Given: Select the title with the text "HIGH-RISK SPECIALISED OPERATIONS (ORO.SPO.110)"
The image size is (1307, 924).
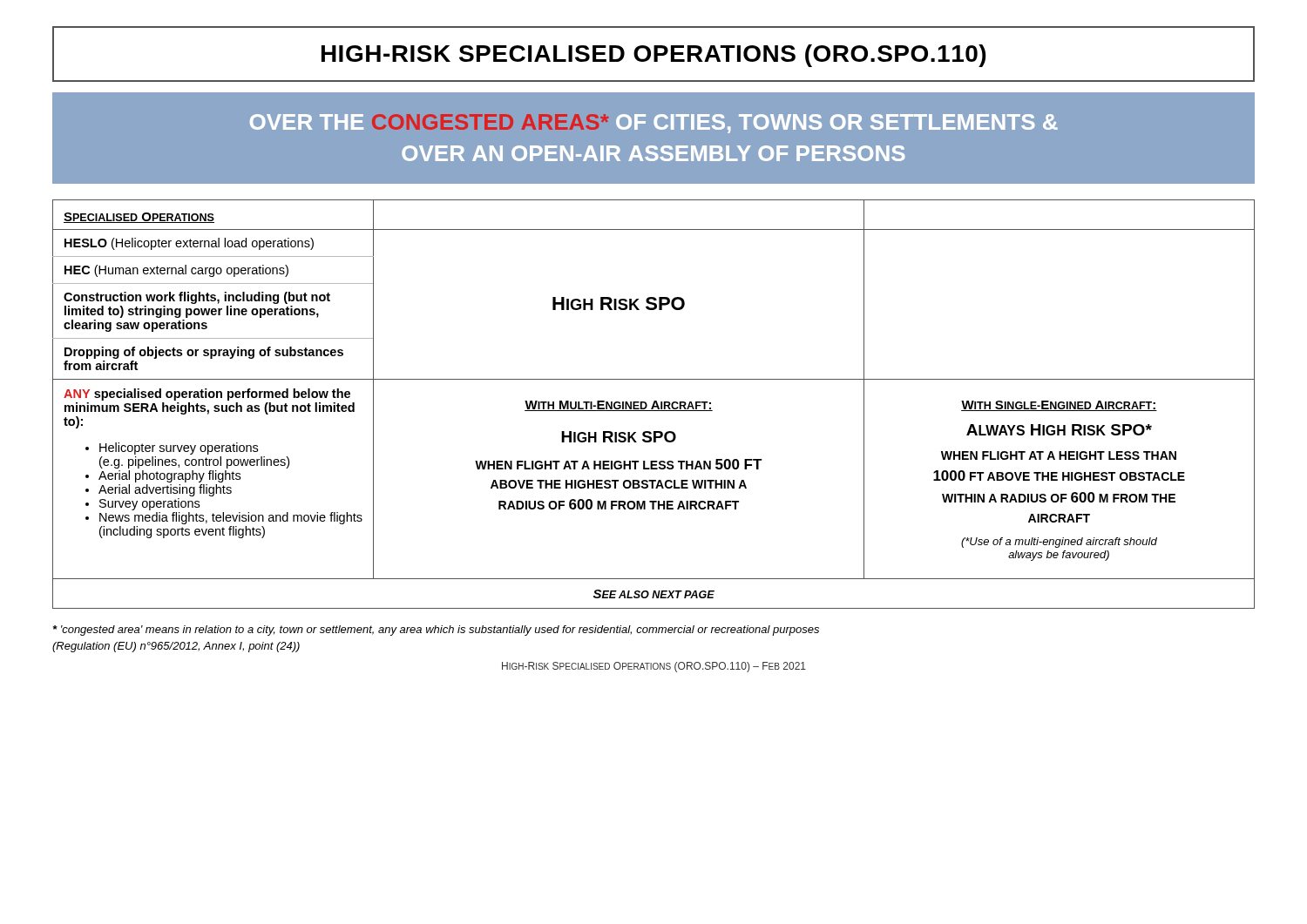Looking at the screenshot, I should 654,54.
